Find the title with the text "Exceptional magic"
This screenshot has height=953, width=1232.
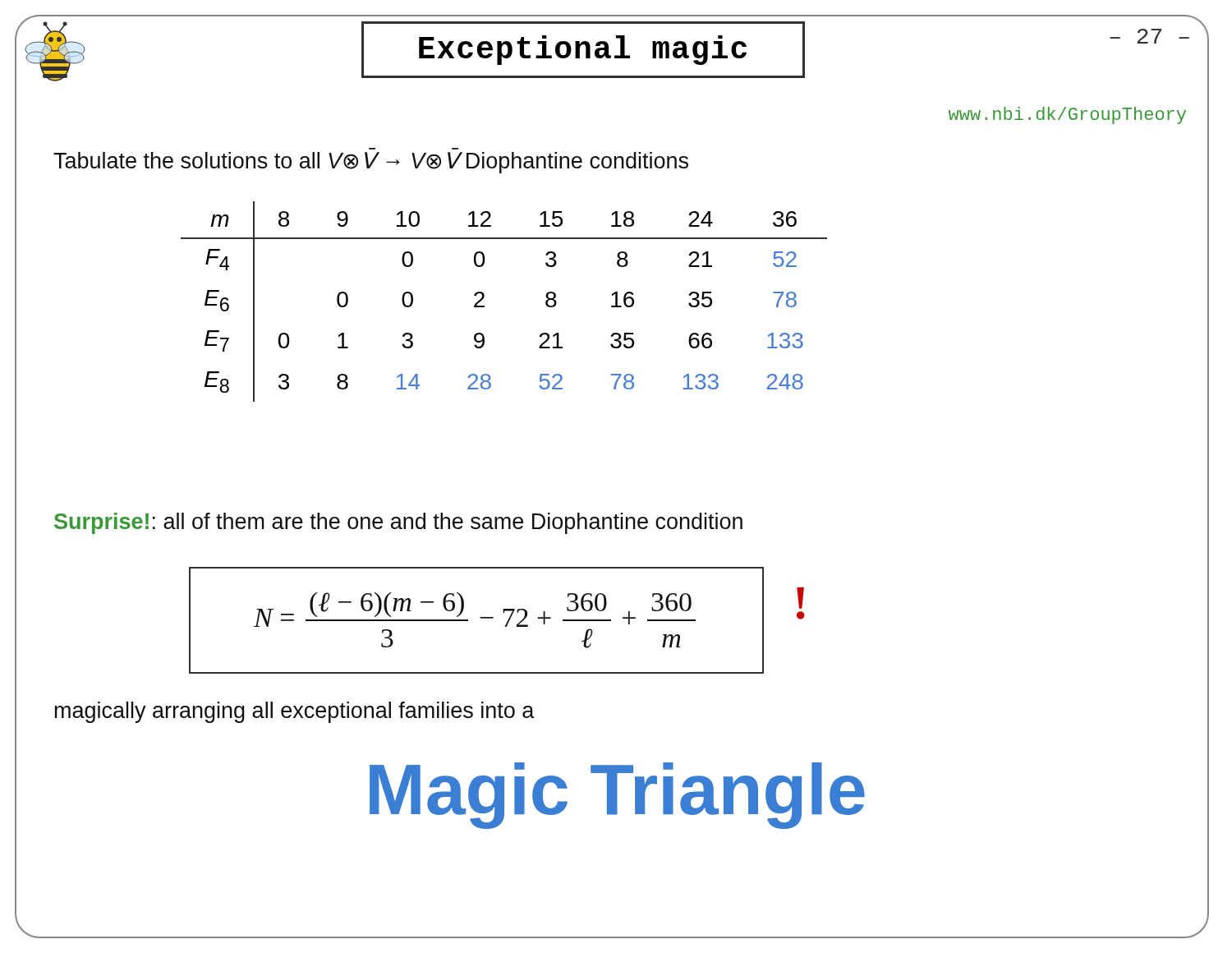(x=583, y=50)
